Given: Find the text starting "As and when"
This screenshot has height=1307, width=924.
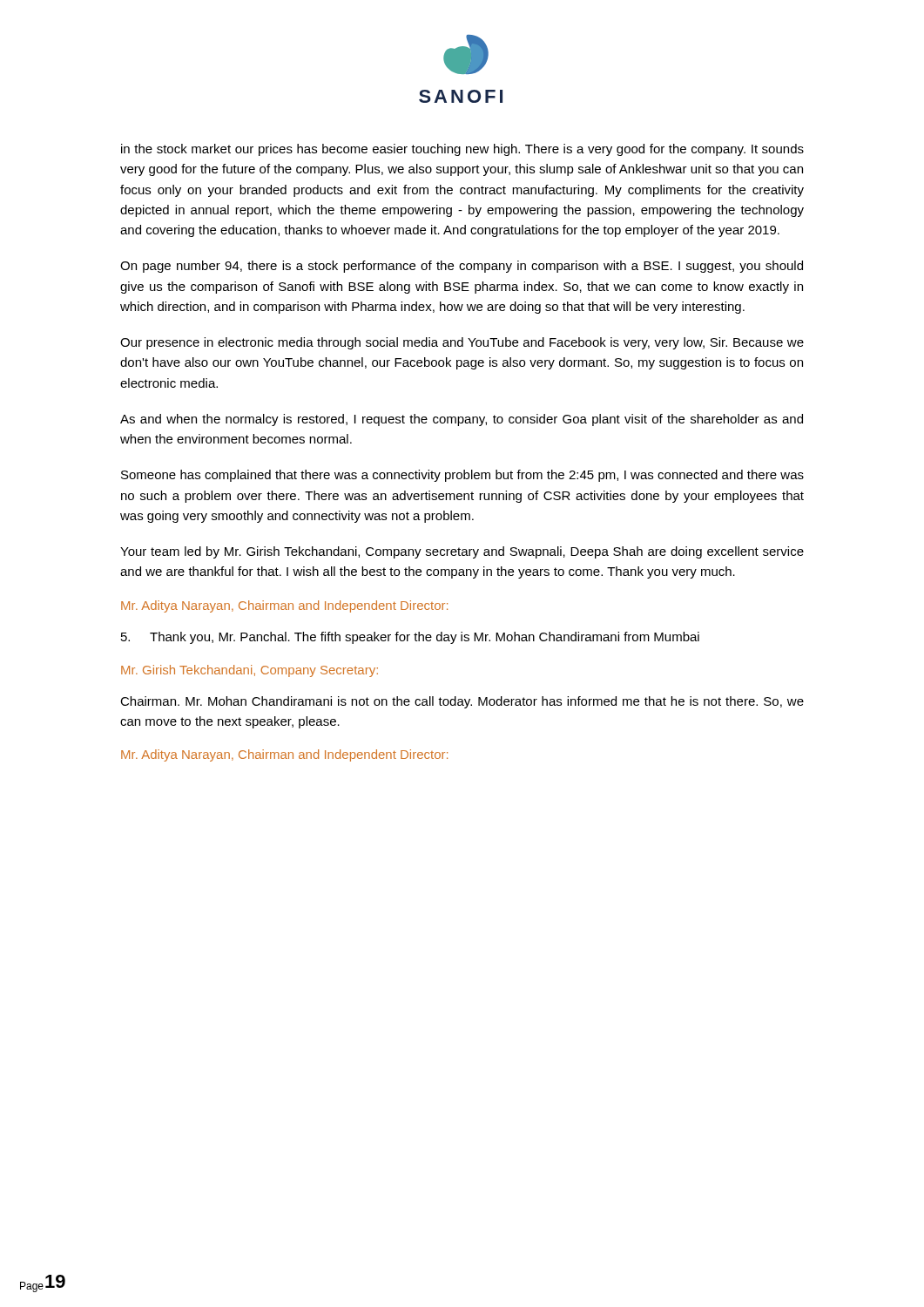Looking at the screenshot, I should click(462, 429).
